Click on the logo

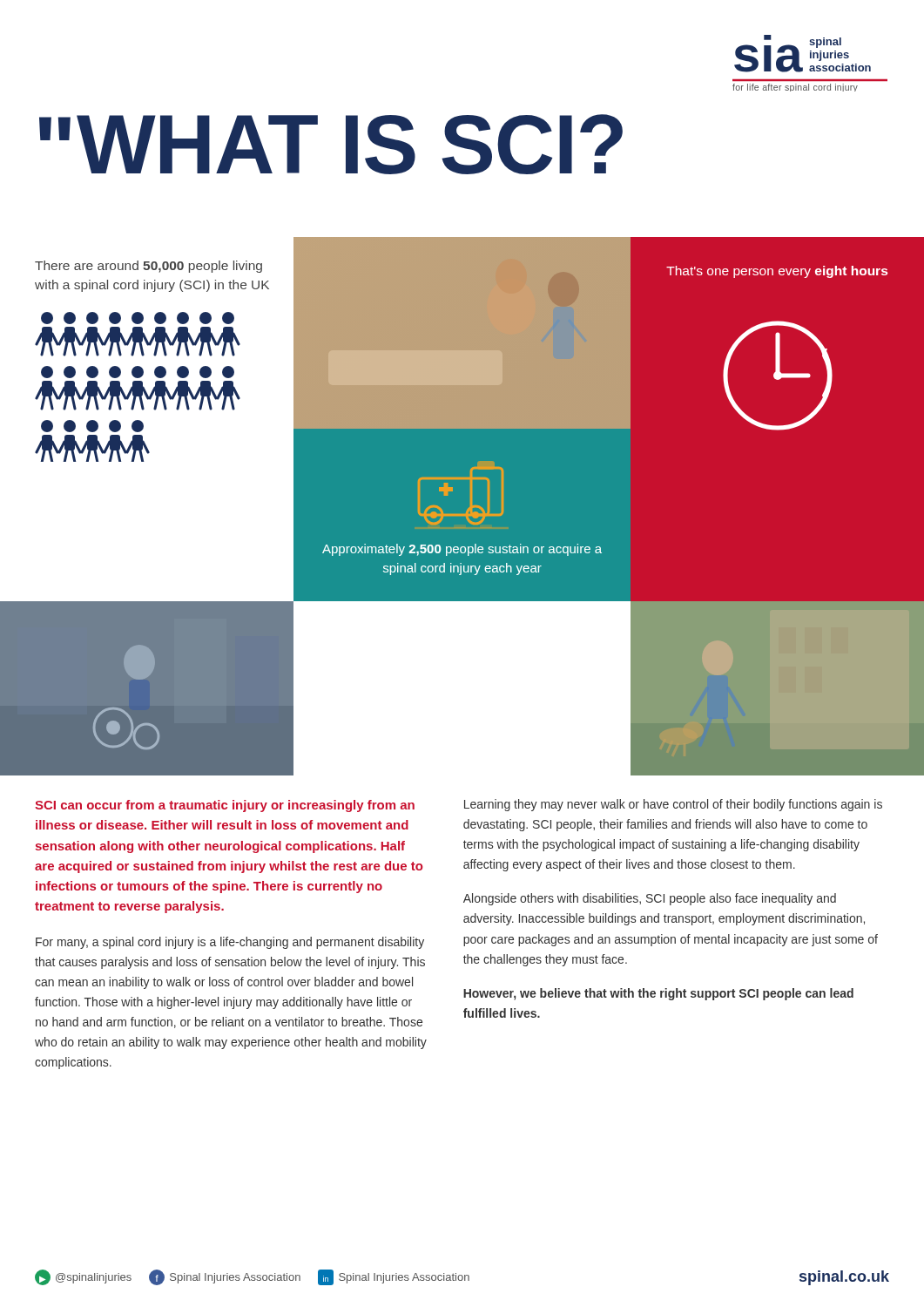pyautogui.click(x=811, y=61)
